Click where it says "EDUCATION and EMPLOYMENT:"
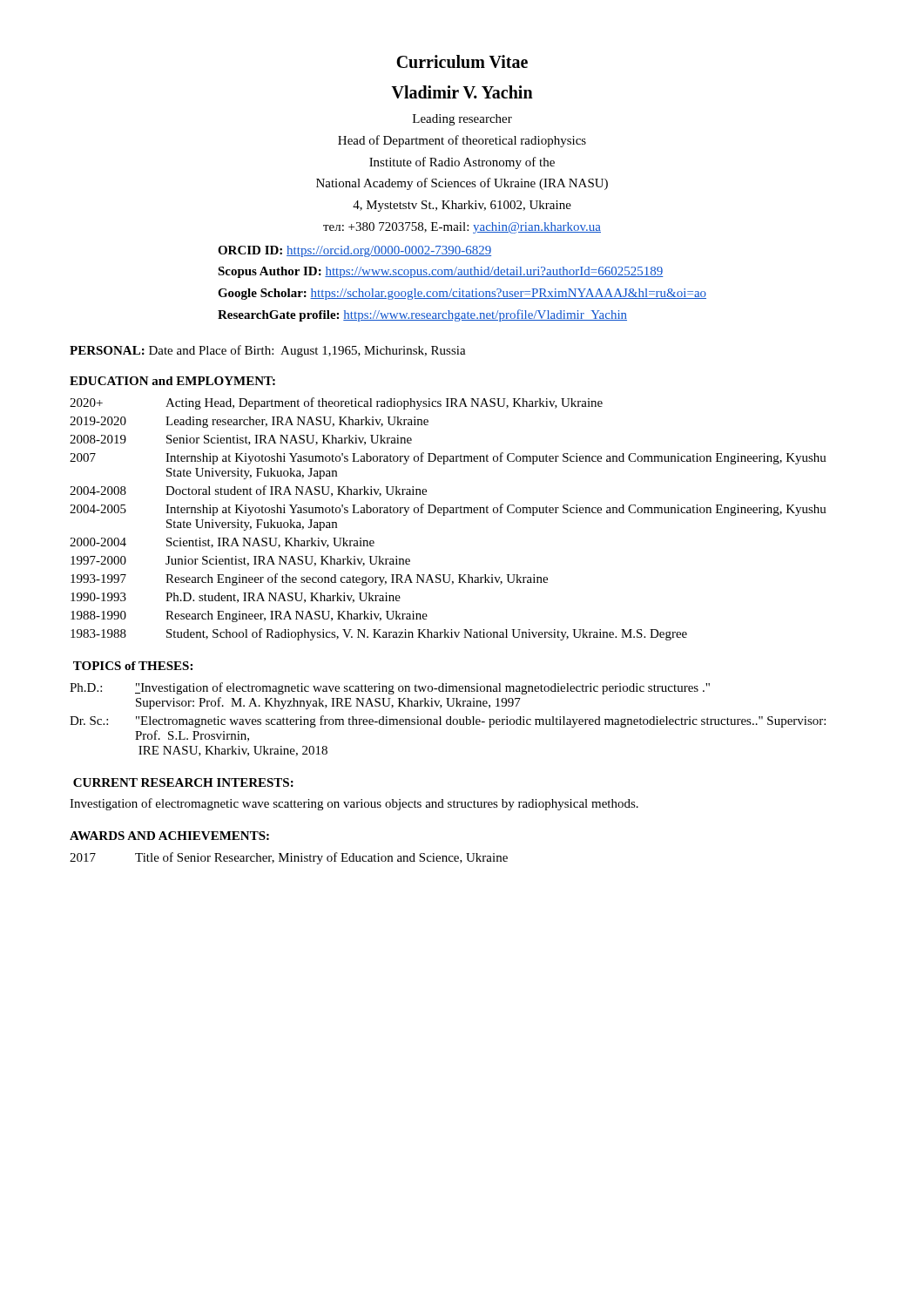Image resolution: width=924 pixels, height=1307 pixels. click(173, 380)
